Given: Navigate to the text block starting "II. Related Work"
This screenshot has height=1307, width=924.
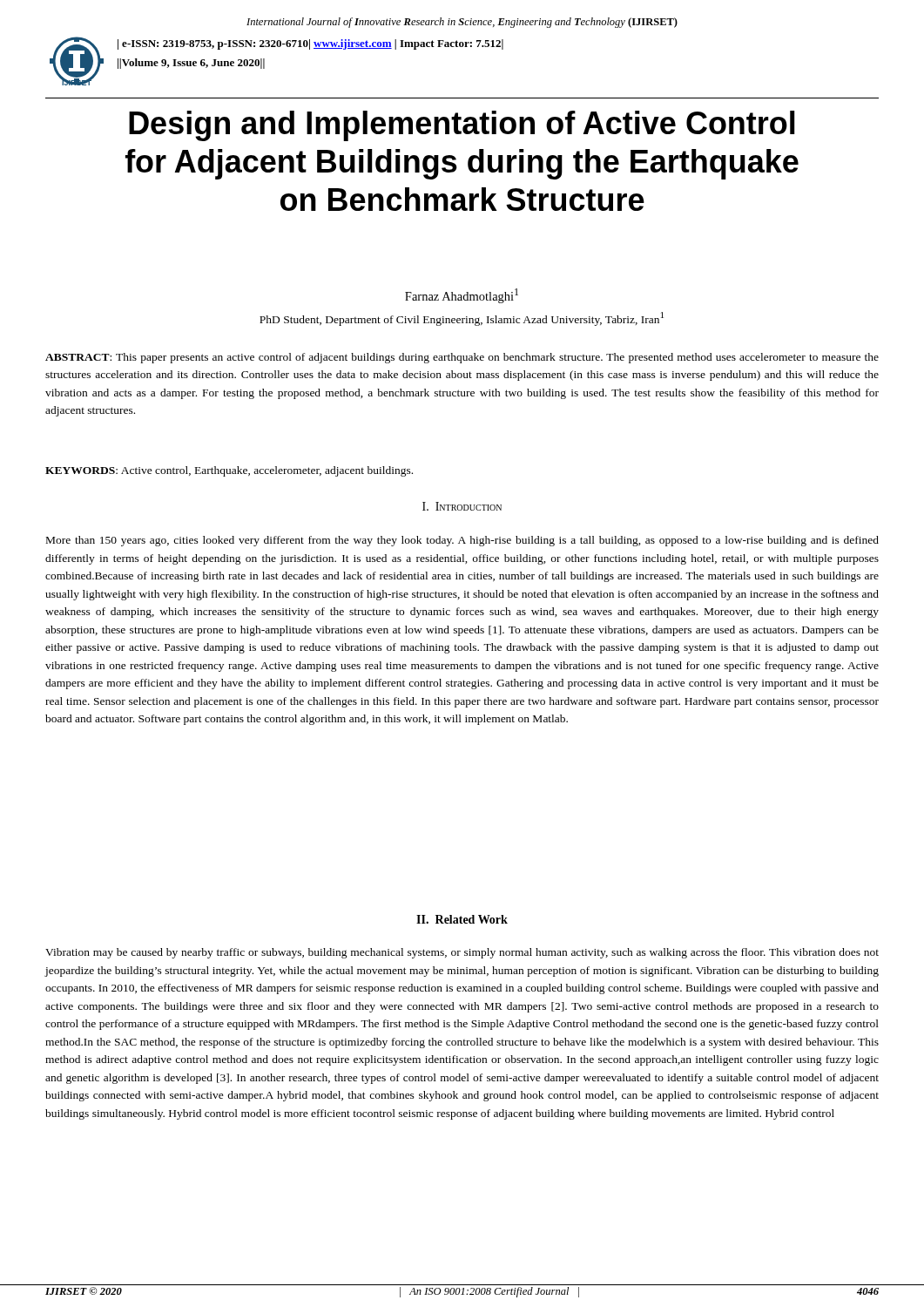Looking at the screenshot, I should point(462,920).
